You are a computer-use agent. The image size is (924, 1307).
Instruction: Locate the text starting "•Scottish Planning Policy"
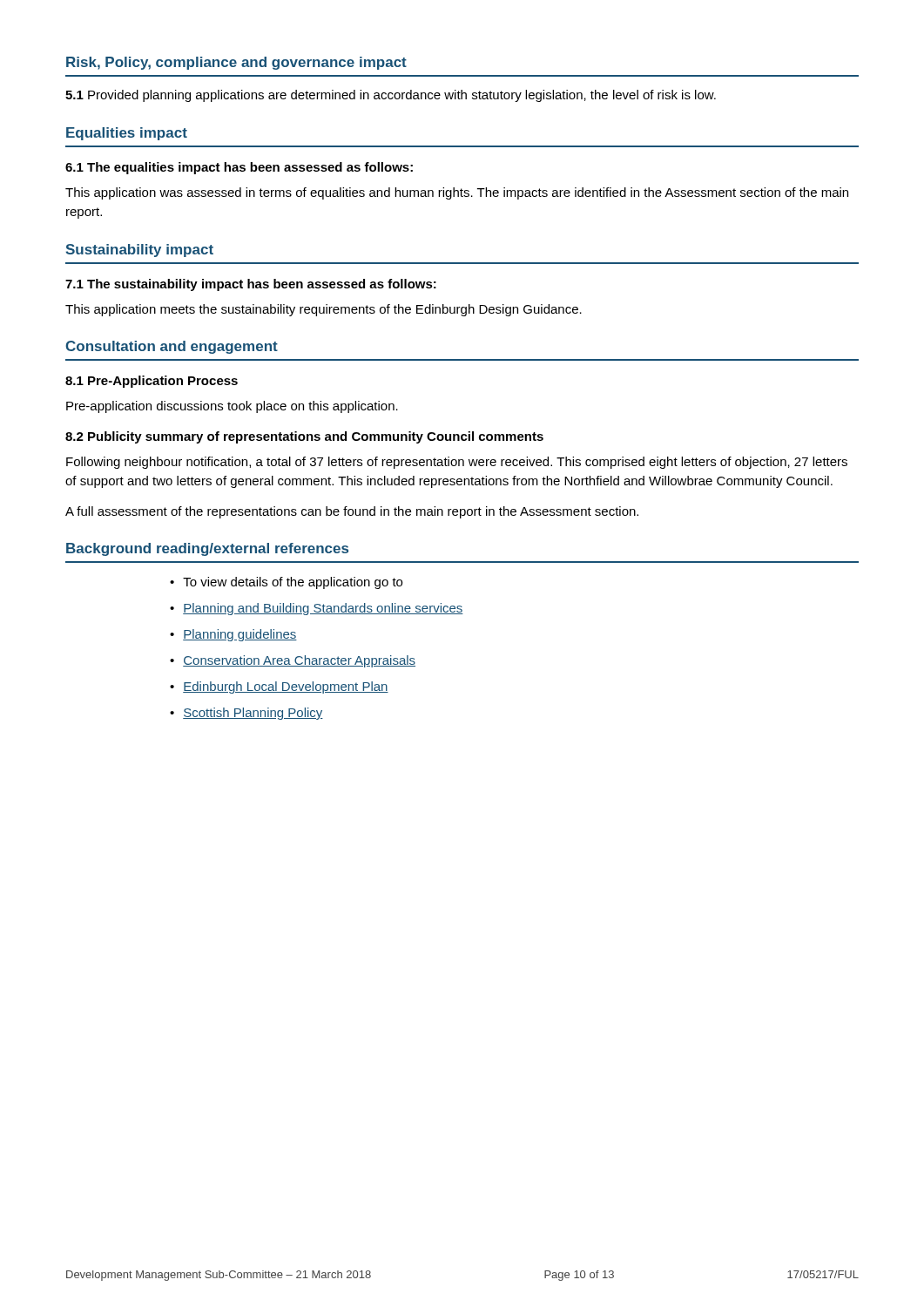point(246,713)
